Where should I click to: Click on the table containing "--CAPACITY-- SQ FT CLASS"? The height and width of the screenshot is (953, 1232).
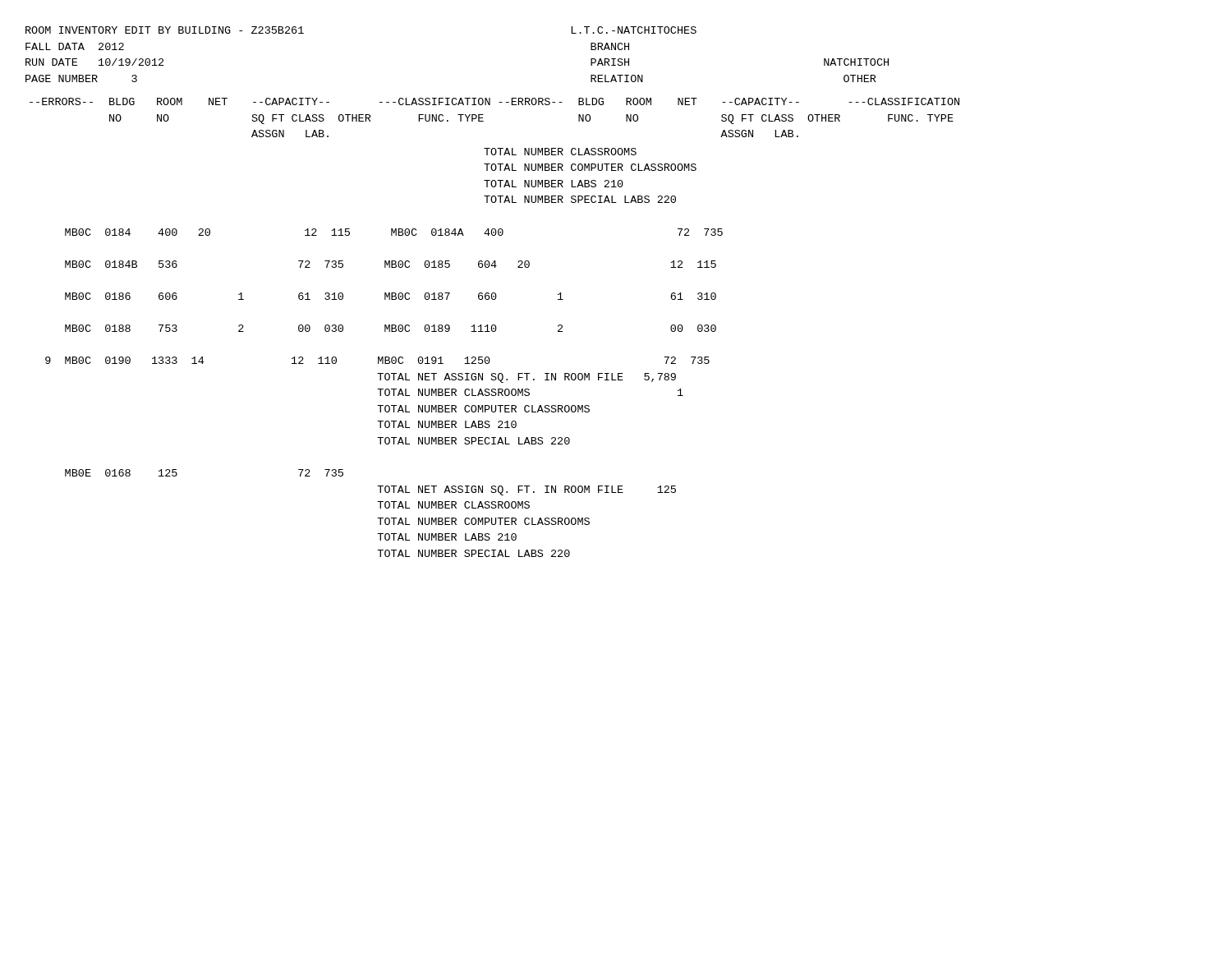616,328
